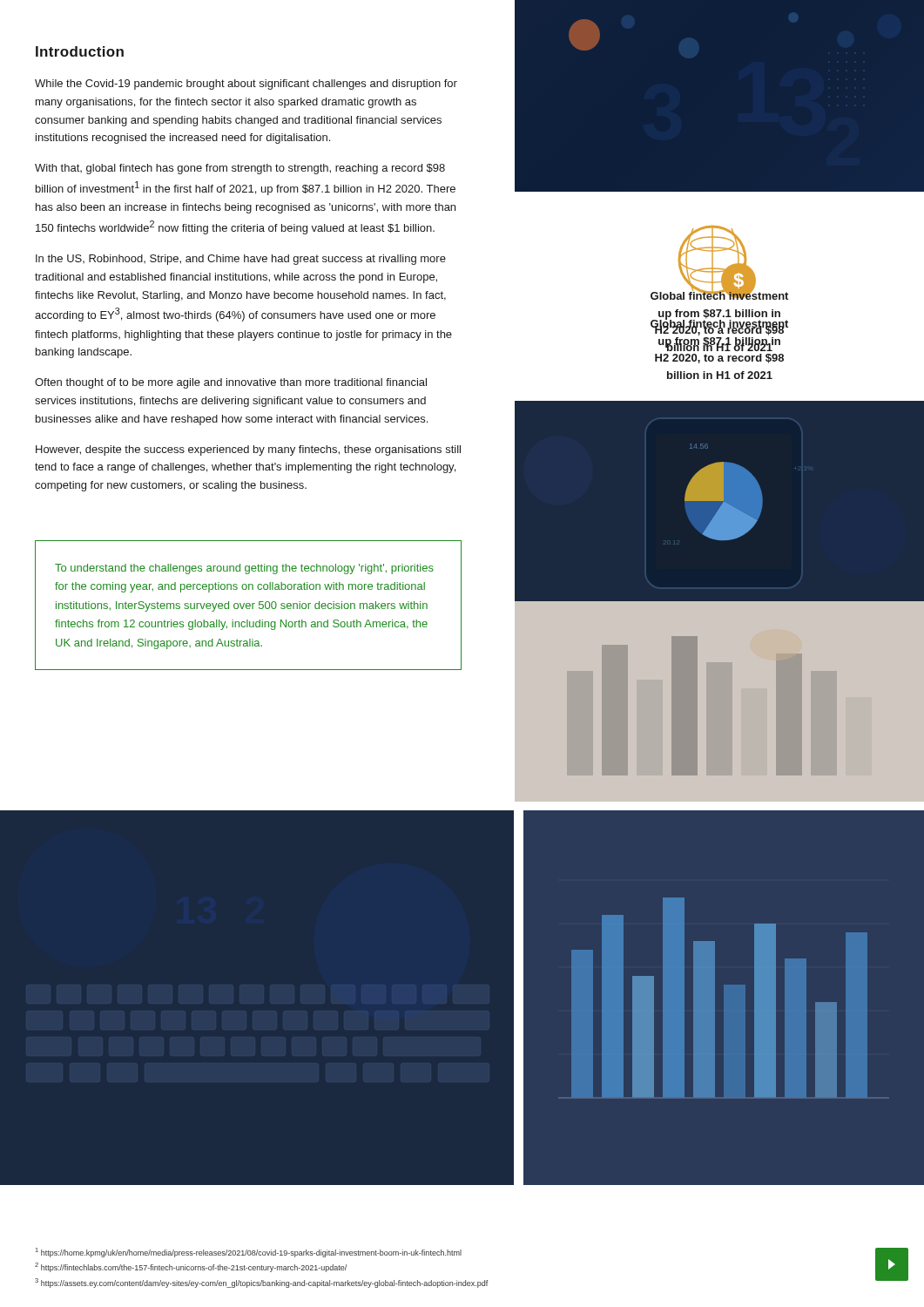Image resolution: width=924 pixels, height=1307 pixels.
Task: Find the caption containing "Global fintech investmentup"
Action: [x=719, y=321]
